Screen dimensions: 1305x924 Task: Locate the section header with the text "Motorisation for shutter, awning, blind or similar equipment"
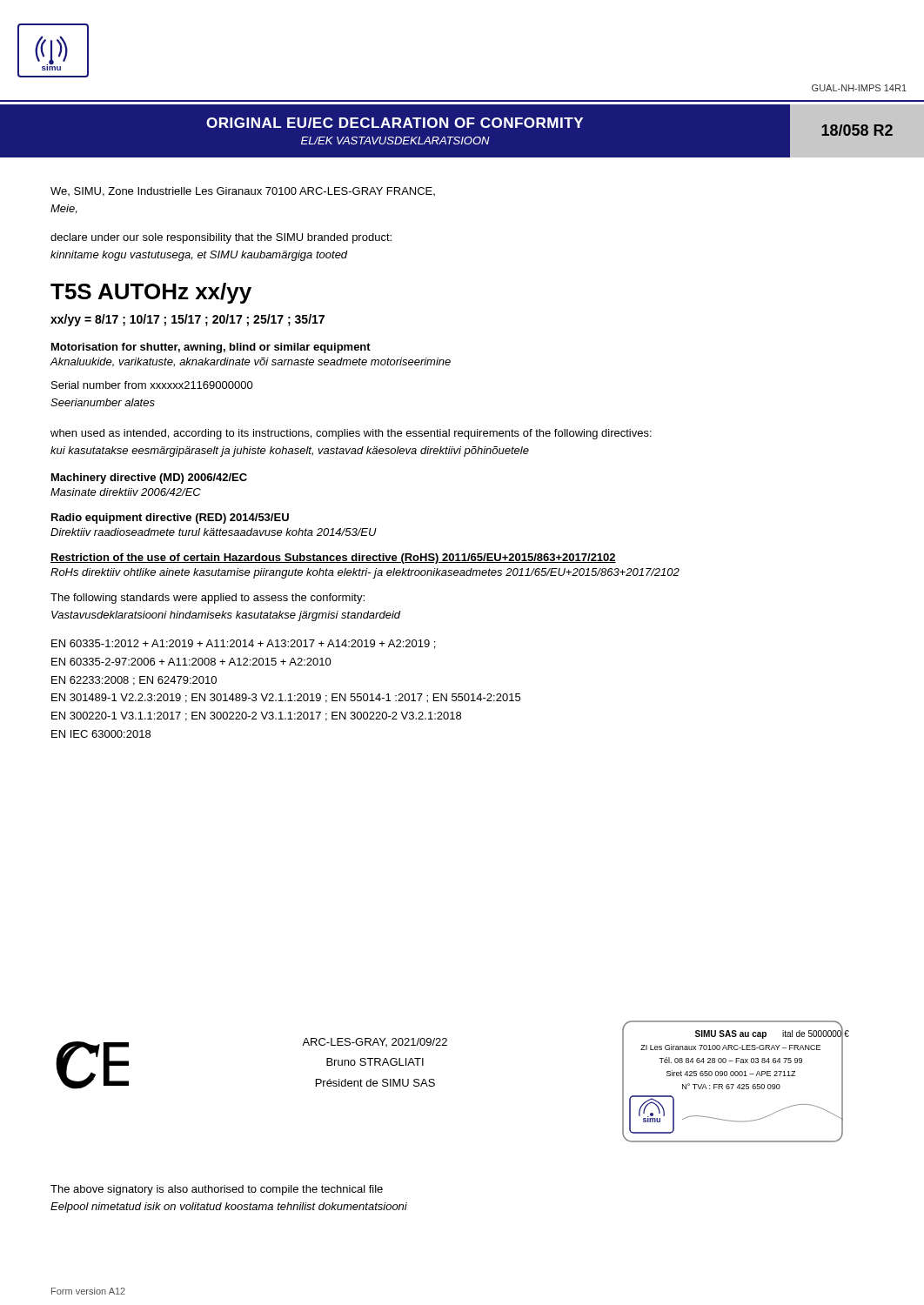click(210, 347)
